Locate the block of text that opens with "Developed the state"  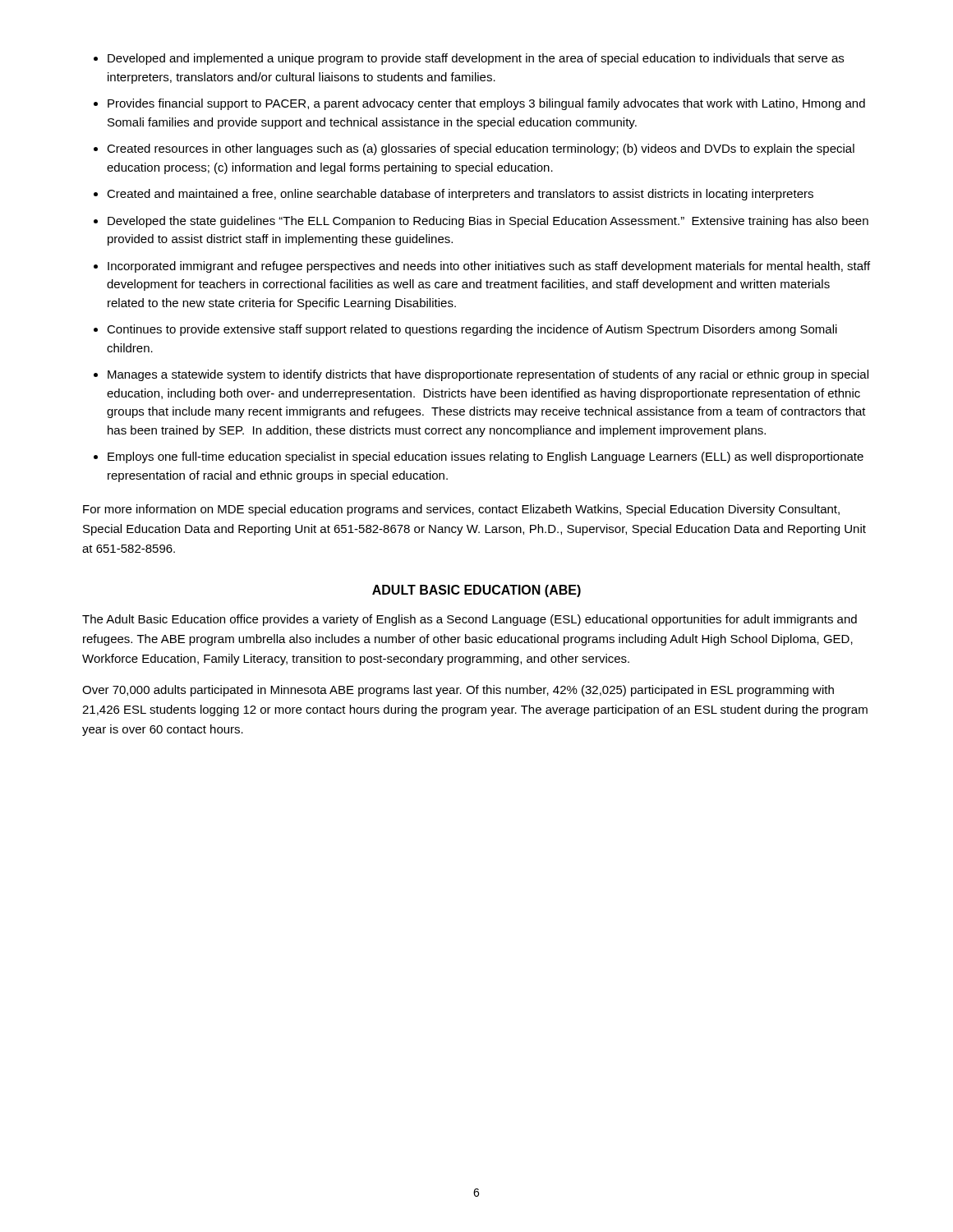pos(489,230)
